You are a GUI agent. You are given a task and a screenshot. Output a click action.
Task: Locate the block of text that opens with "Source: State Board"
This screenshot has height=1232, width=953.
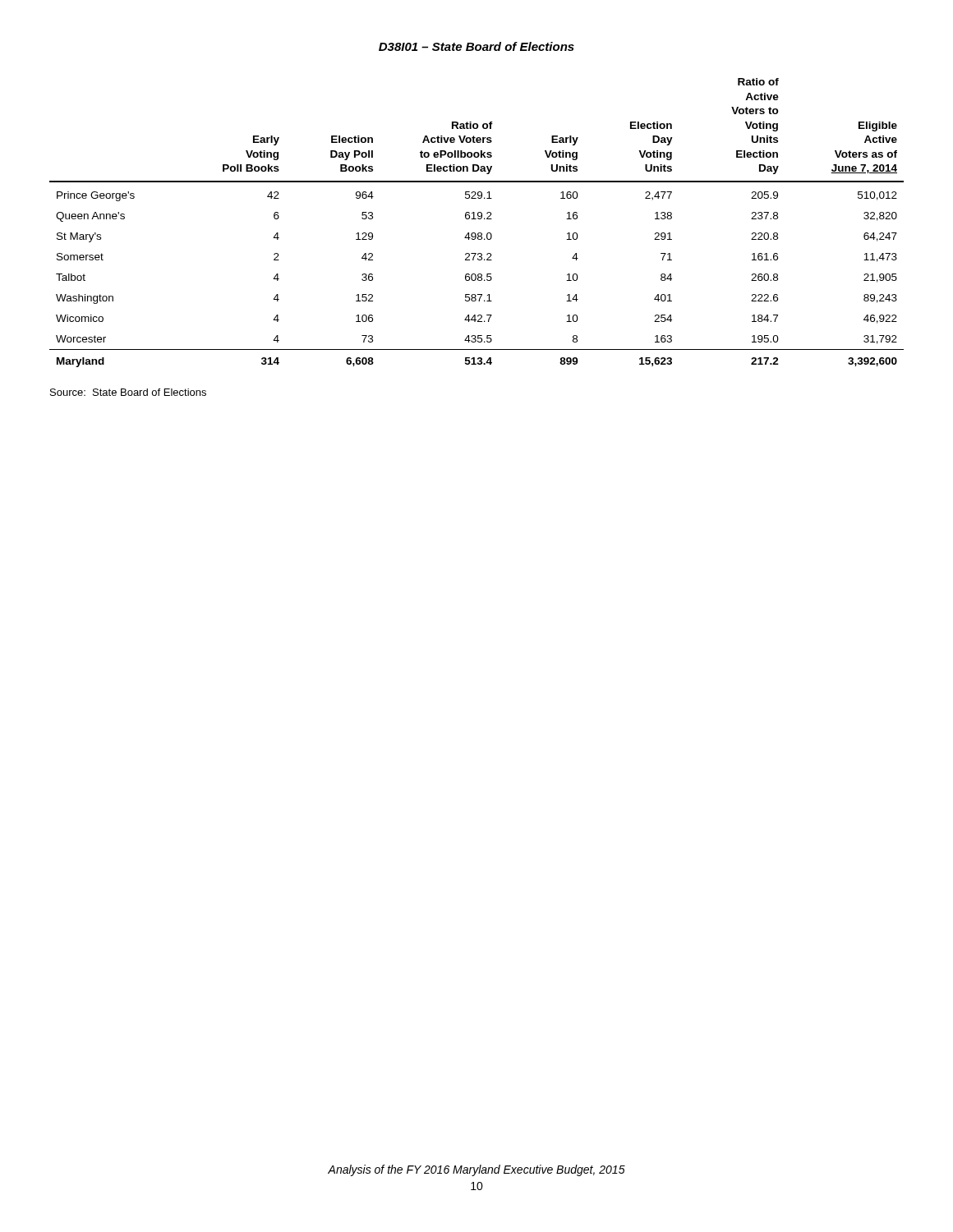point(128,392)
